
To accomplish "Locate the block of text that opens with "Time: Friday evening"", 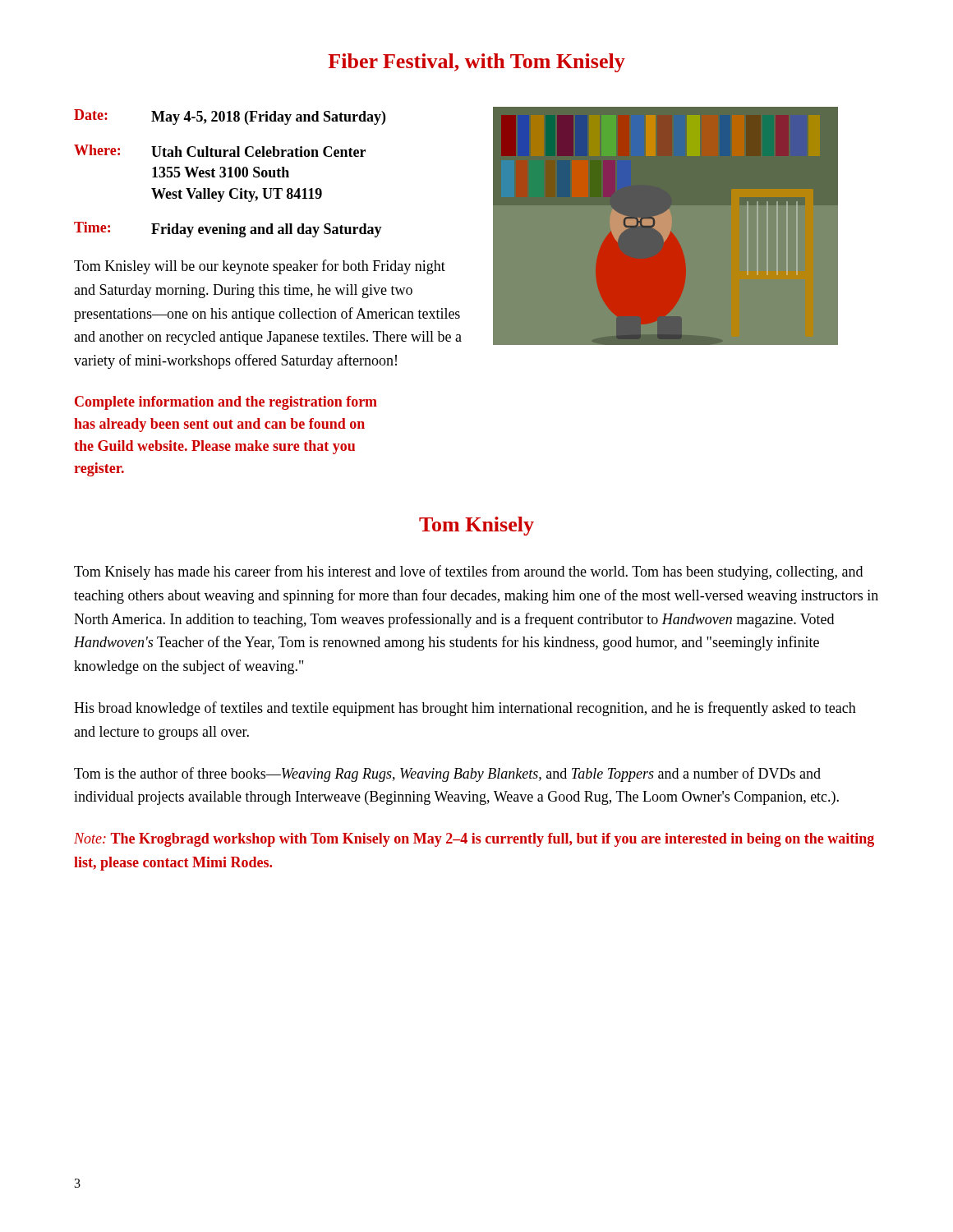I will 228,229.
